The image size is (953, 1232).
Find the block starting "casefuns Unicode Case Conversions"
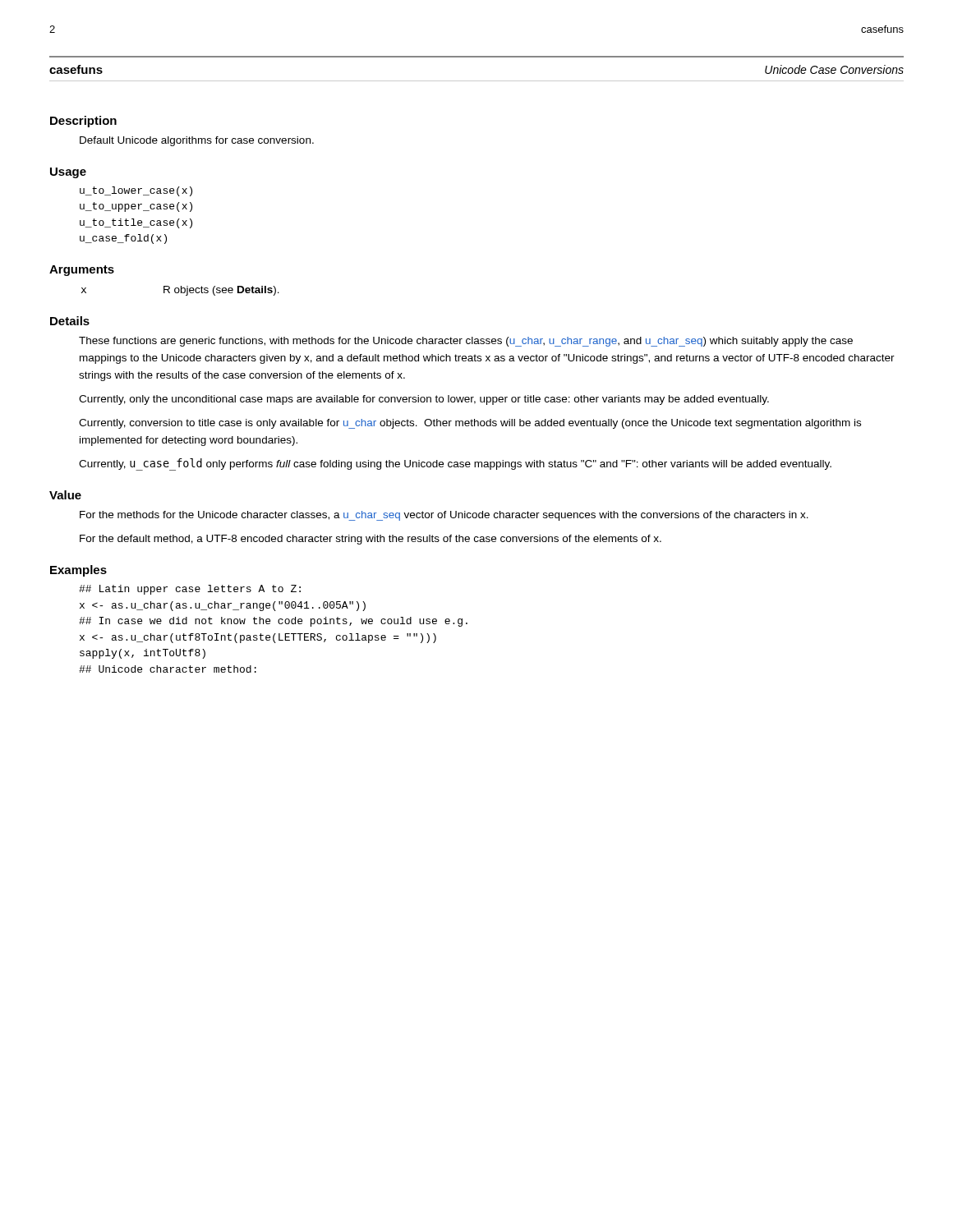(x=476, y=69)
